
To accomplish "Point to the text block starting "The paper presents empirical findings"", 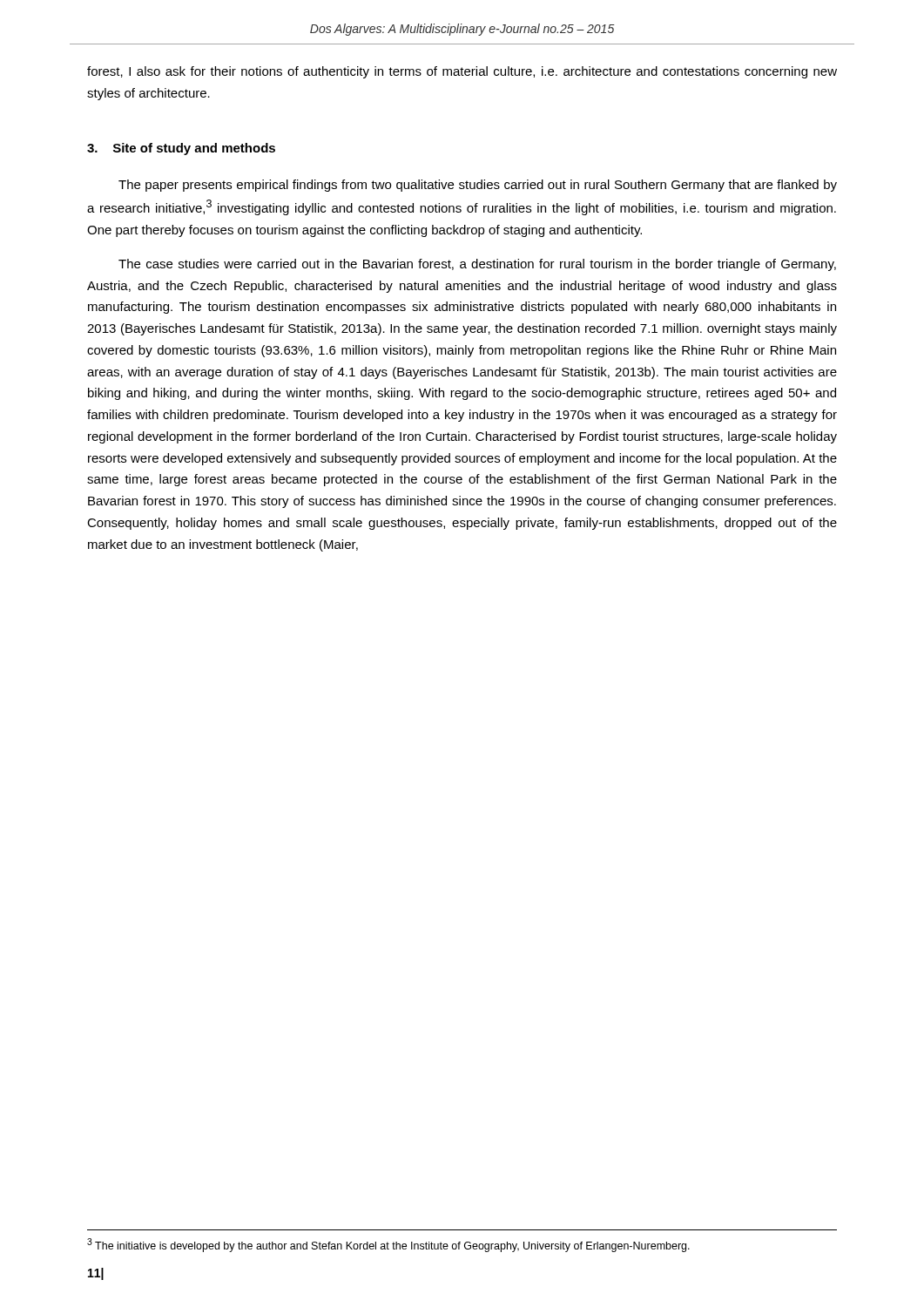I will (x=462, y=207).
